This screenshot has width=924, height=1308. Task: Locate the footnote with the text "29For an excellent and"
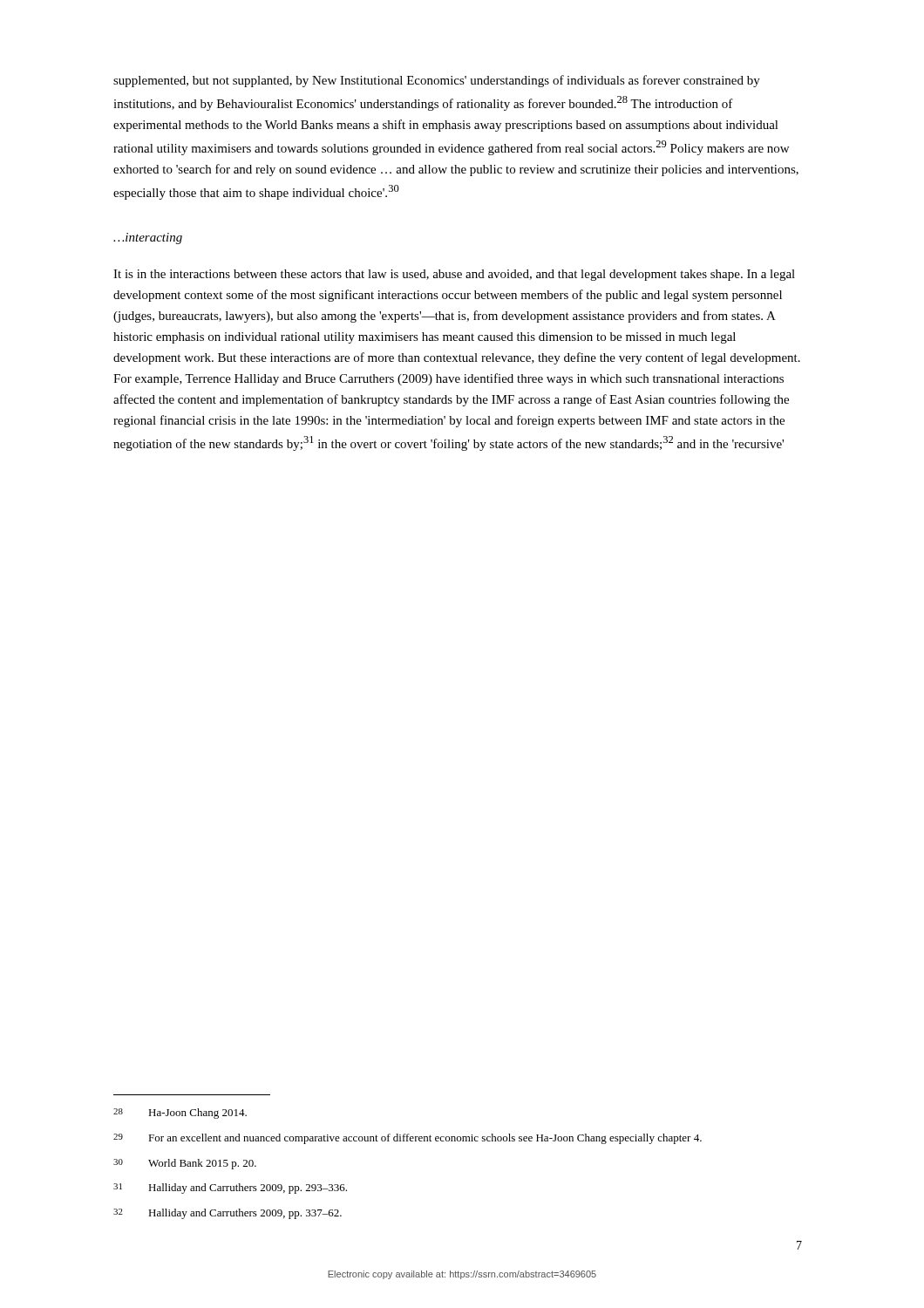(x=456, y=1139)
